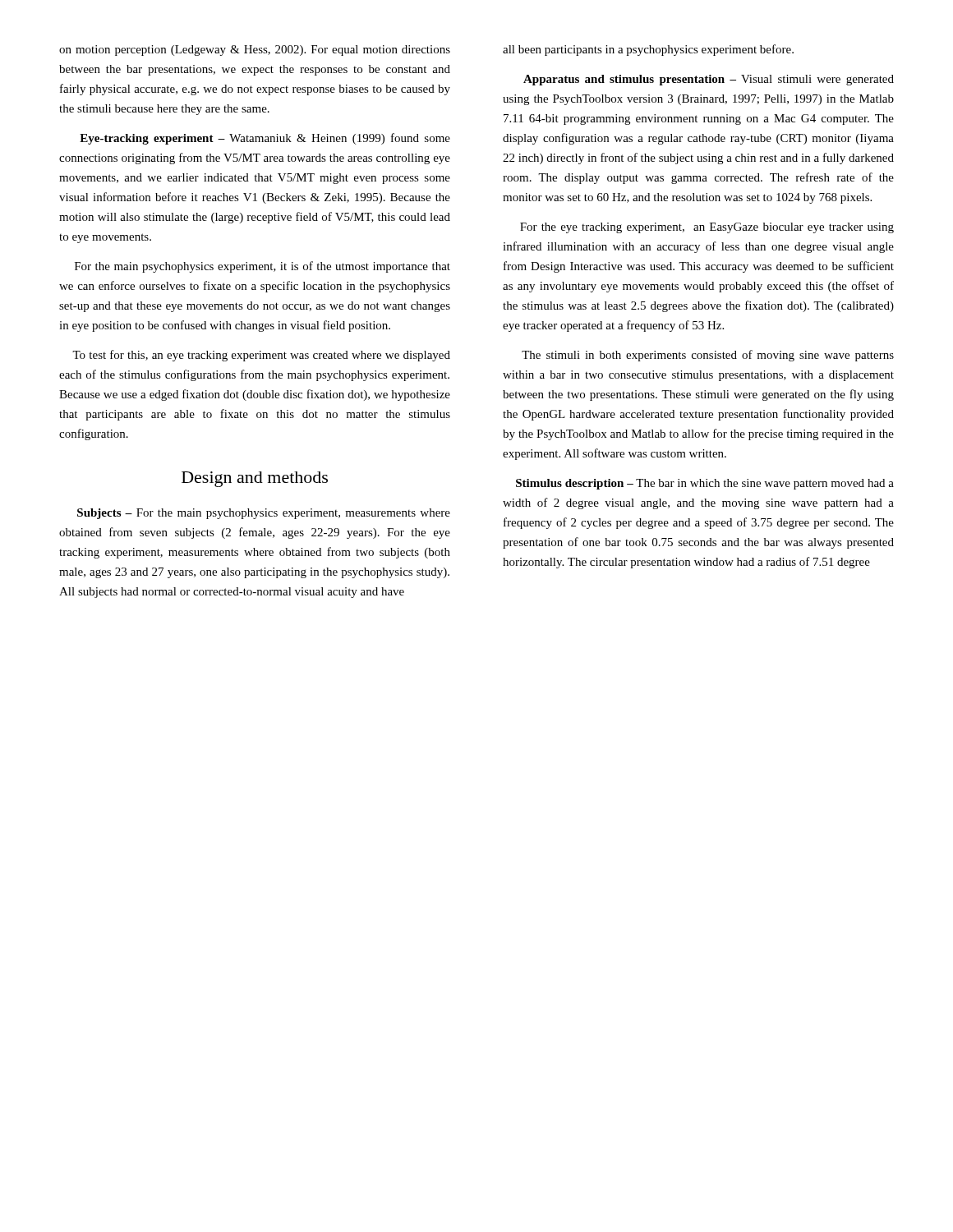The image size is (953, 1232).
Task: Locate the block of text that opens with "The stimuli in both experiments consisted of"
Action: click(698, 404)
